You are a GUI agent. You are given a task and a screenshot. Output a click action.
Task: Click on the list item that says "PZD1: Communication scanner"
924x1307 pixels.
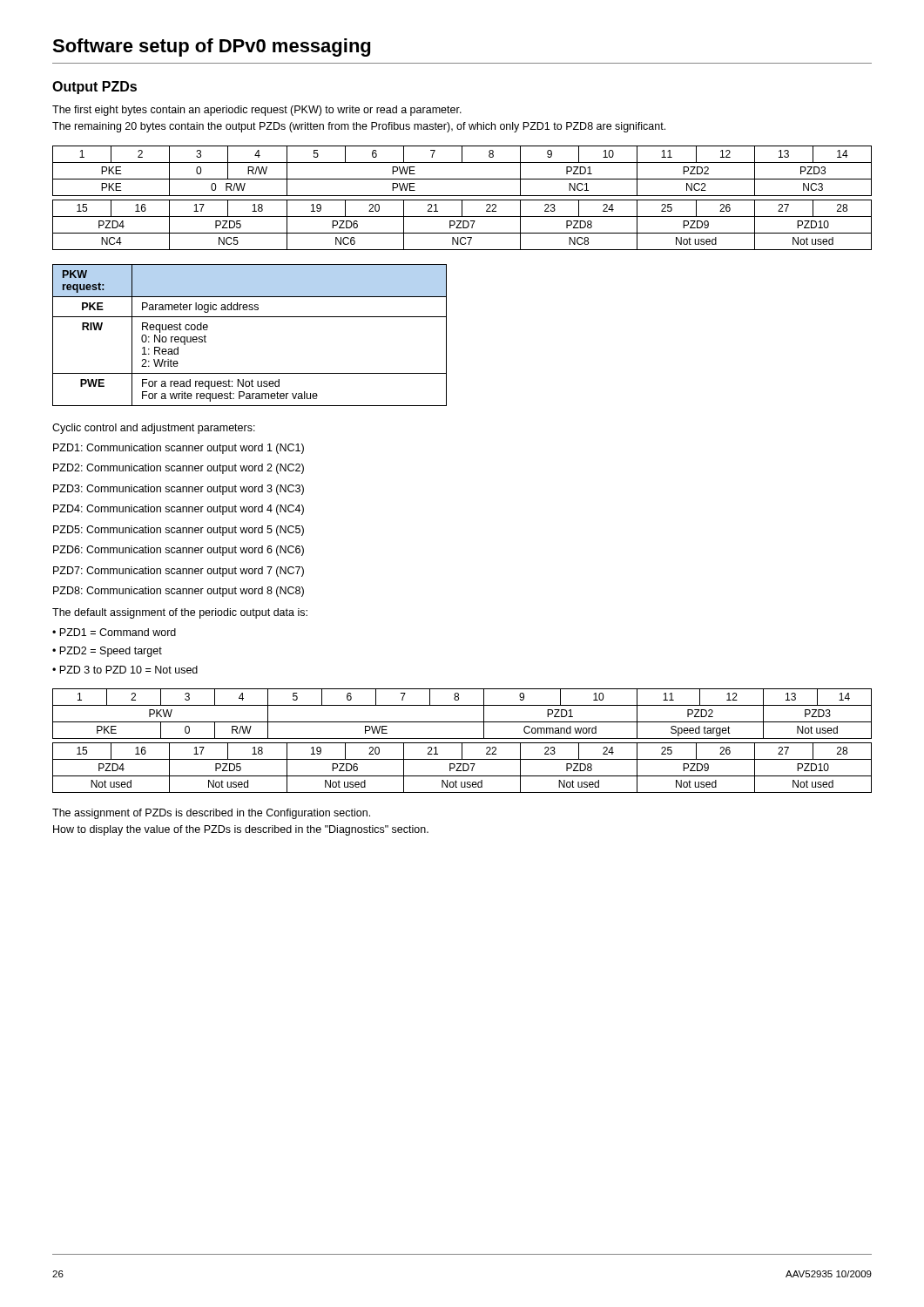[178, 447]
